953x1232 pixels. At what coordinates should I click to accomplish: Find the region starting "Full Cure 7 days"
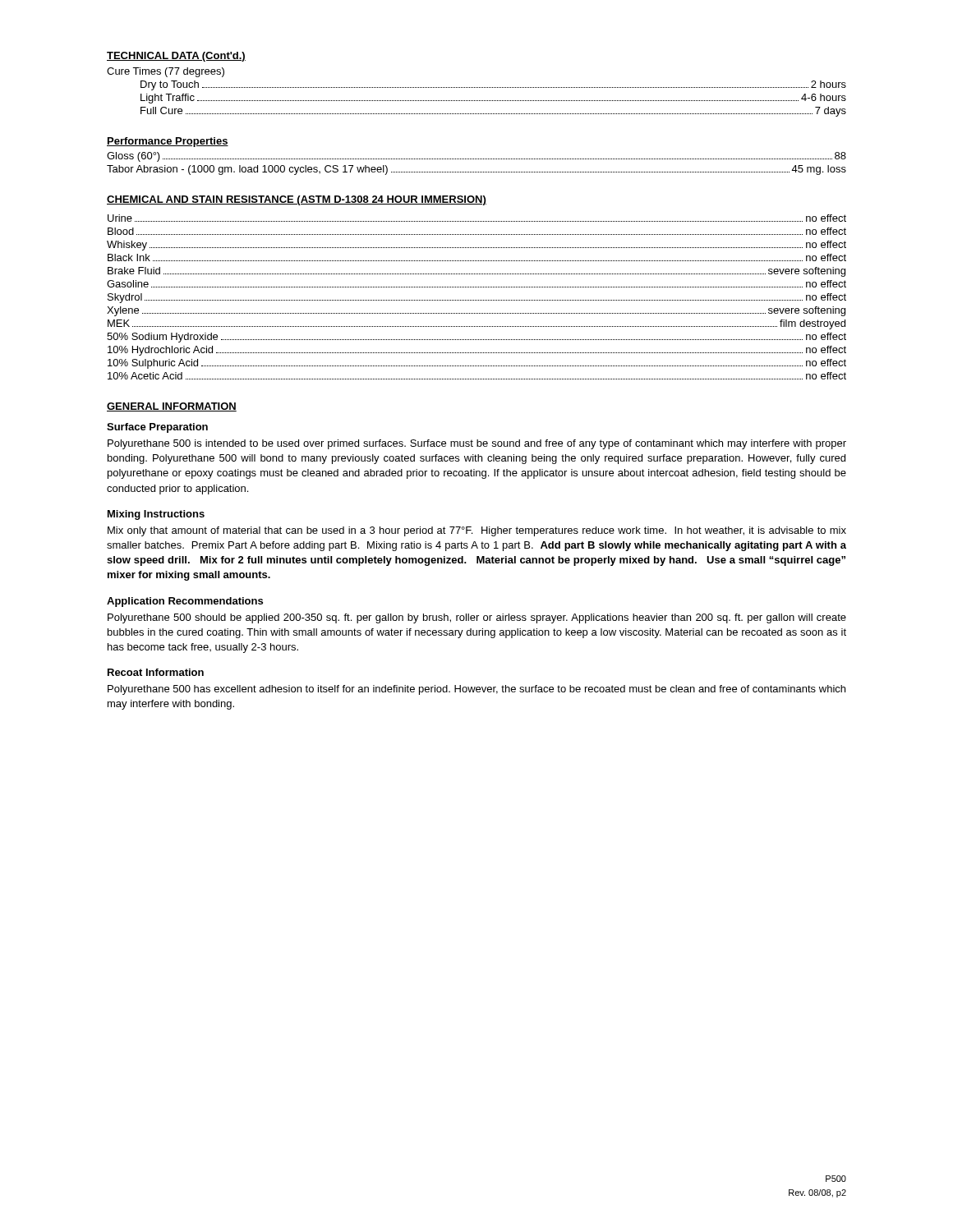[476, 111]
